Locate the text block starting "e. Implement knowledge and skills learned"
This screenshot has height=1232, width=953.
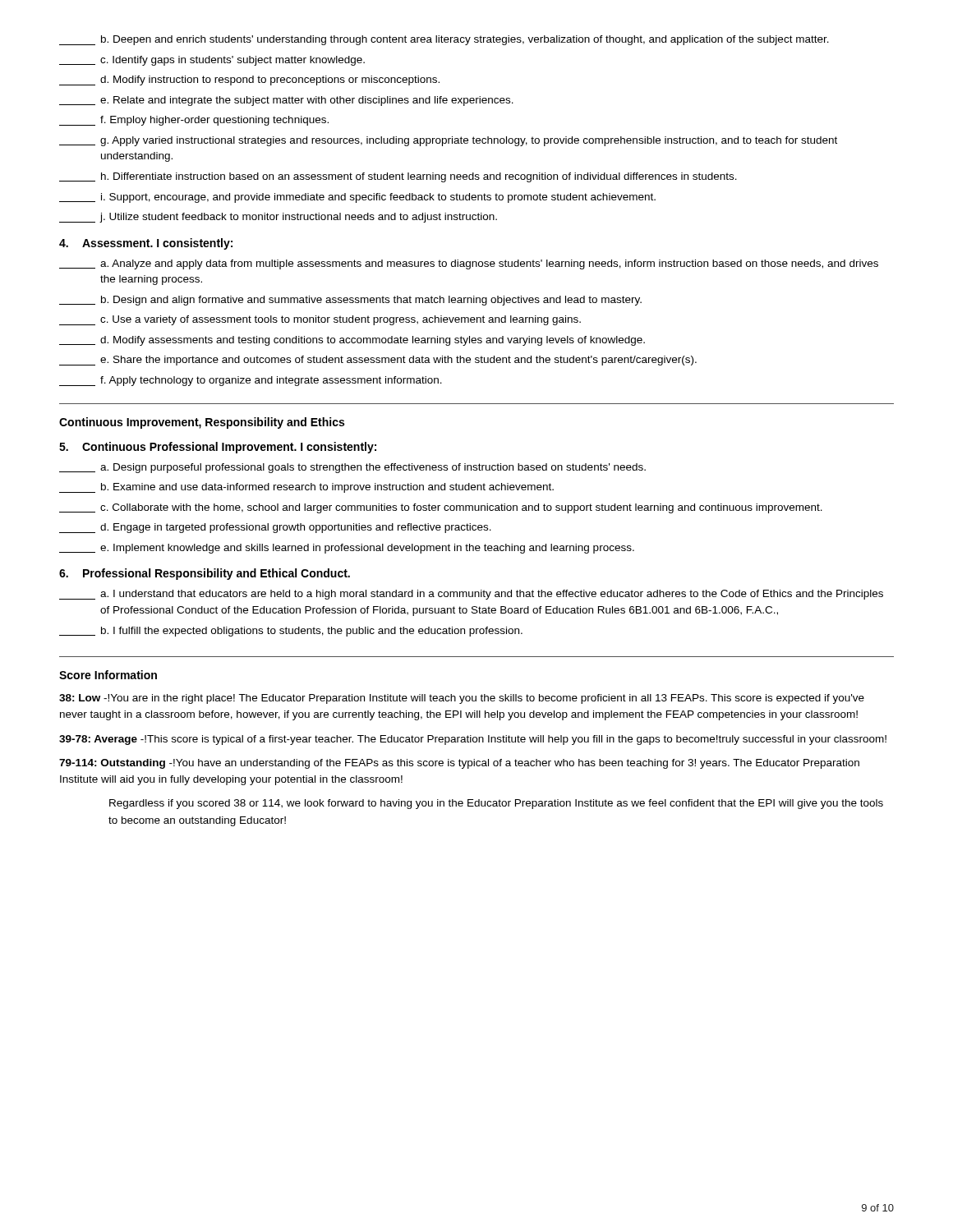(x=476, y=548)
